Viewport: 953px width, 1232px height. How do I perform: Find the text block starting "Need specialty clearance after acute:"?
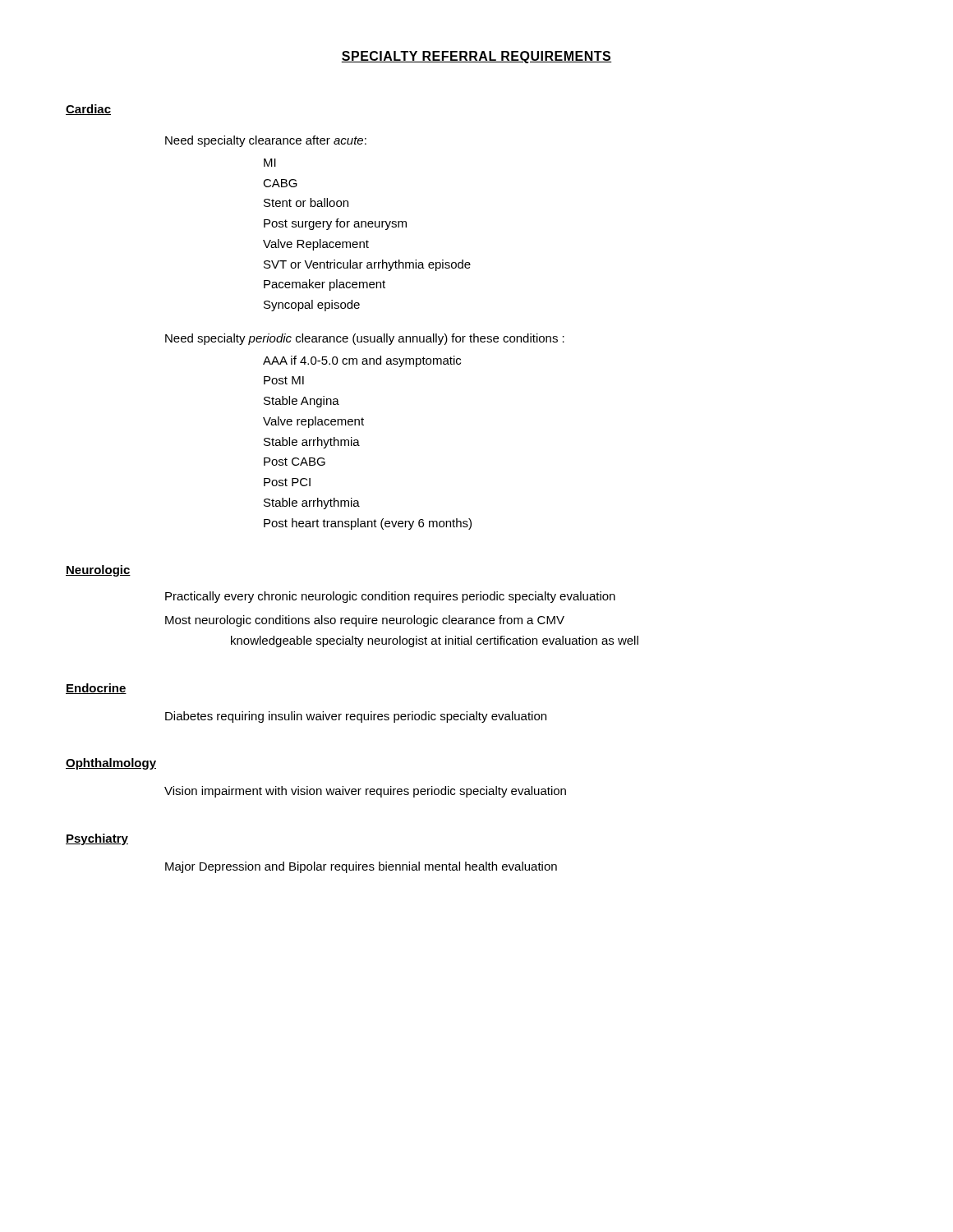(266, 140)
